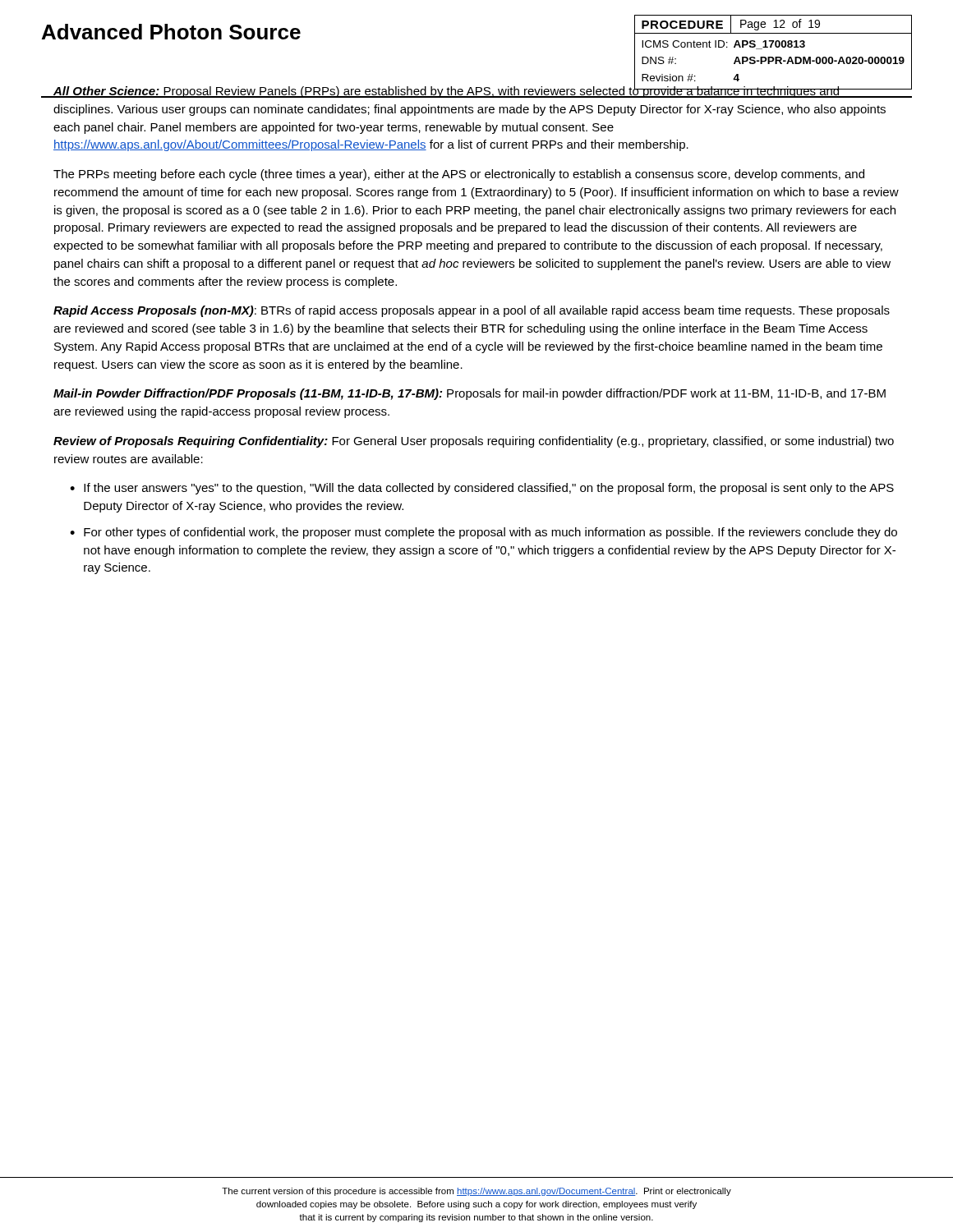This screenshot has height=1232, width=953.
Task: Point to the block beginning "Review of Proposals Requiring Confidentiality: For"
Action: click(474, 449)
